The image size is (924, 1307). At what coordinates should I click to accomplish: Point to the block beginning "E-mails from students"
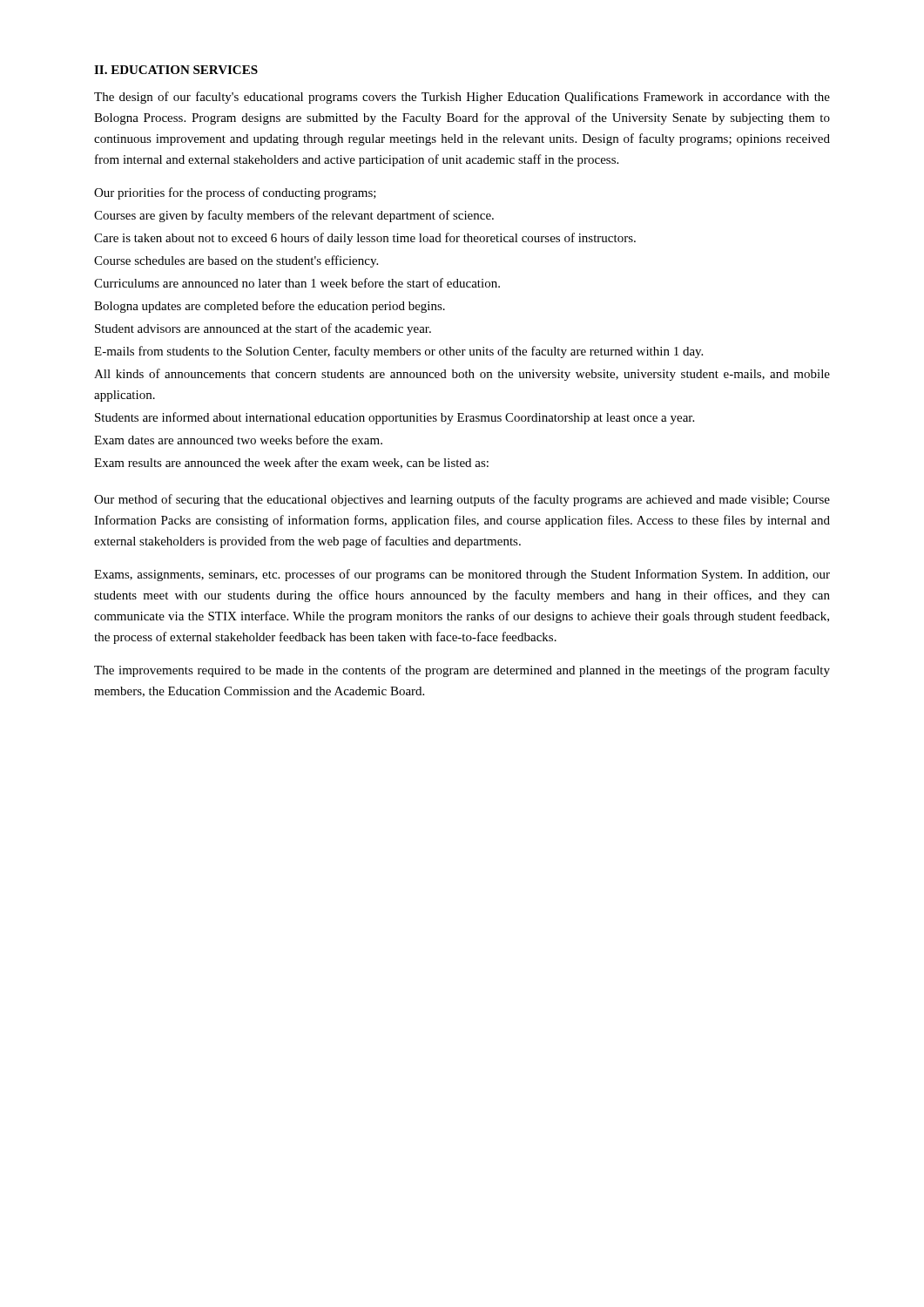(x=399, y=351)
